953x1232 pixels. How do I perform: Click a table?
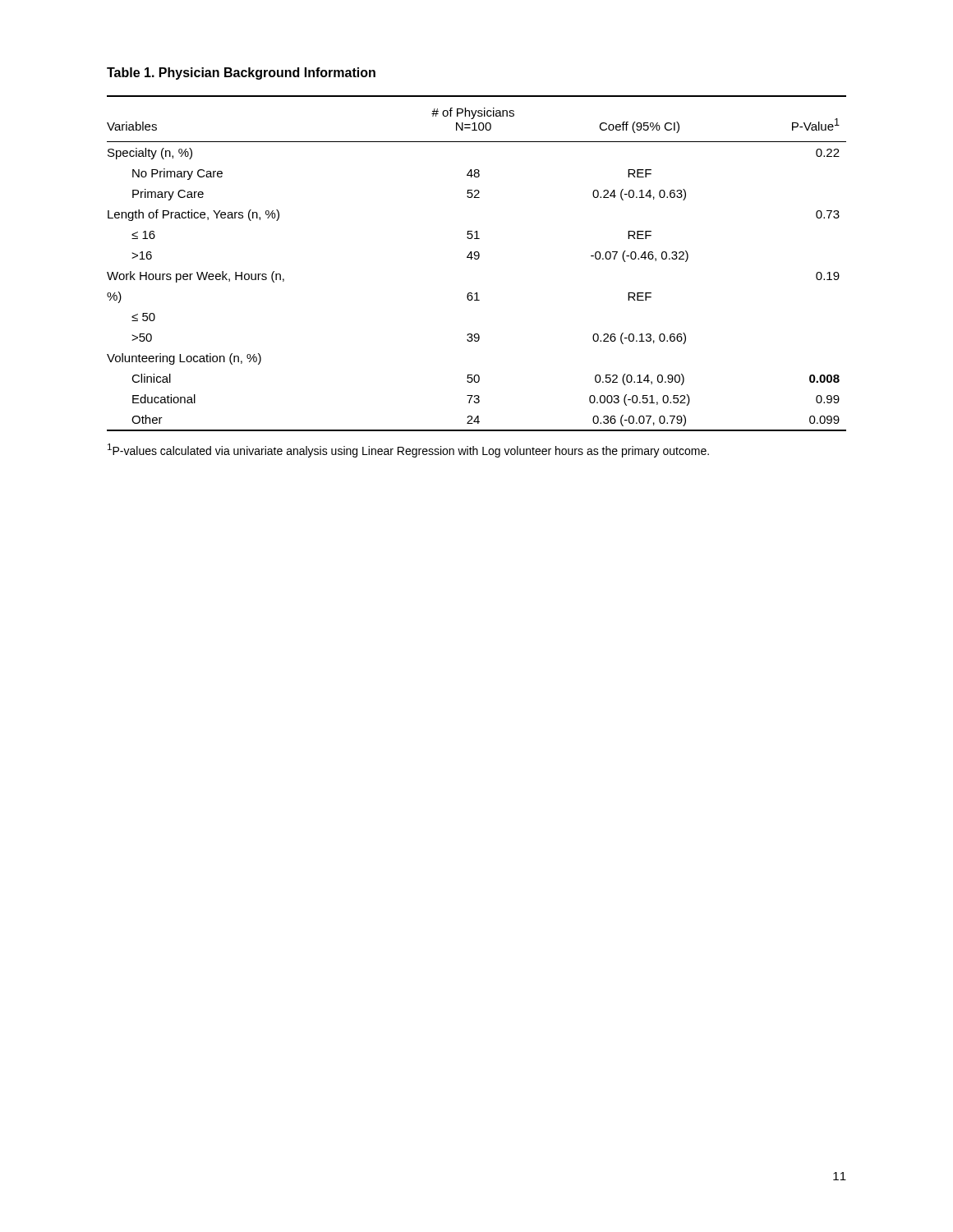tap(476, 263)
